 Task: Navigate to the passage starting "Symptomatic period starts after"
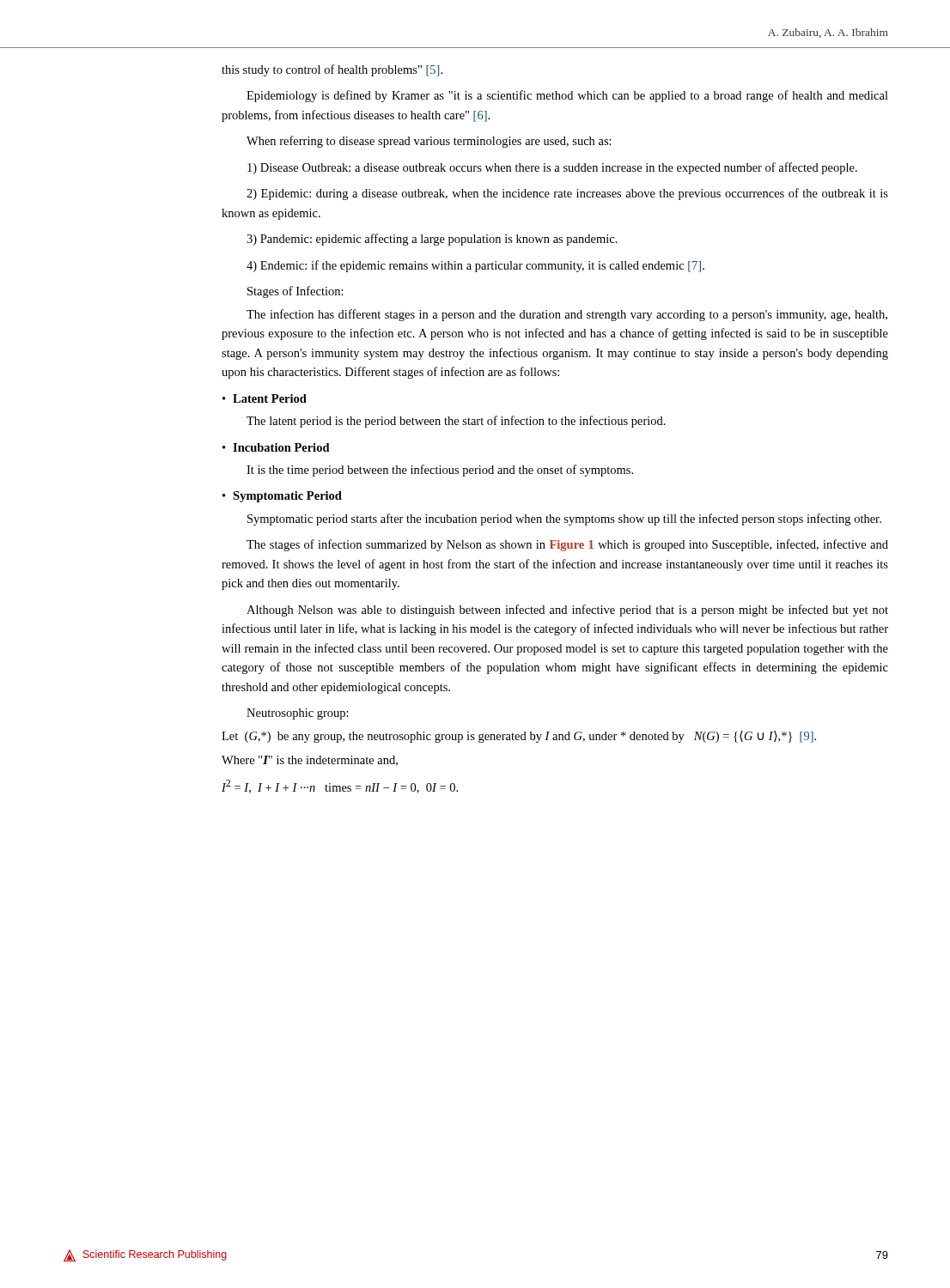[x=564, y=519]
